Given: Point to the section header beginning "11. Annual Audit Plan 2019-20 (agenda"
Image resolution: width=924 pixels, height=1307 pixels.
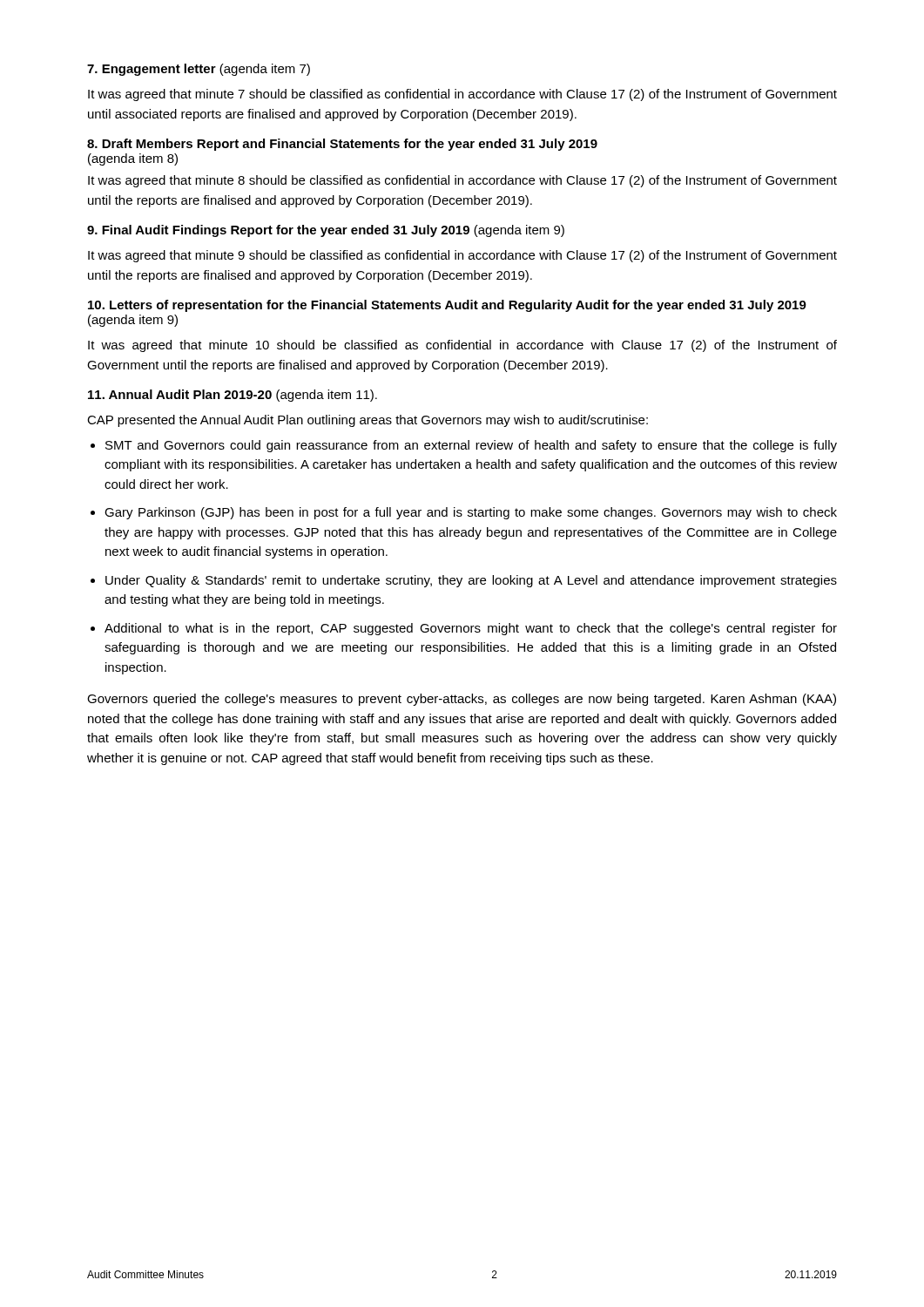Looking at the screenshot, I should (233, 394).
